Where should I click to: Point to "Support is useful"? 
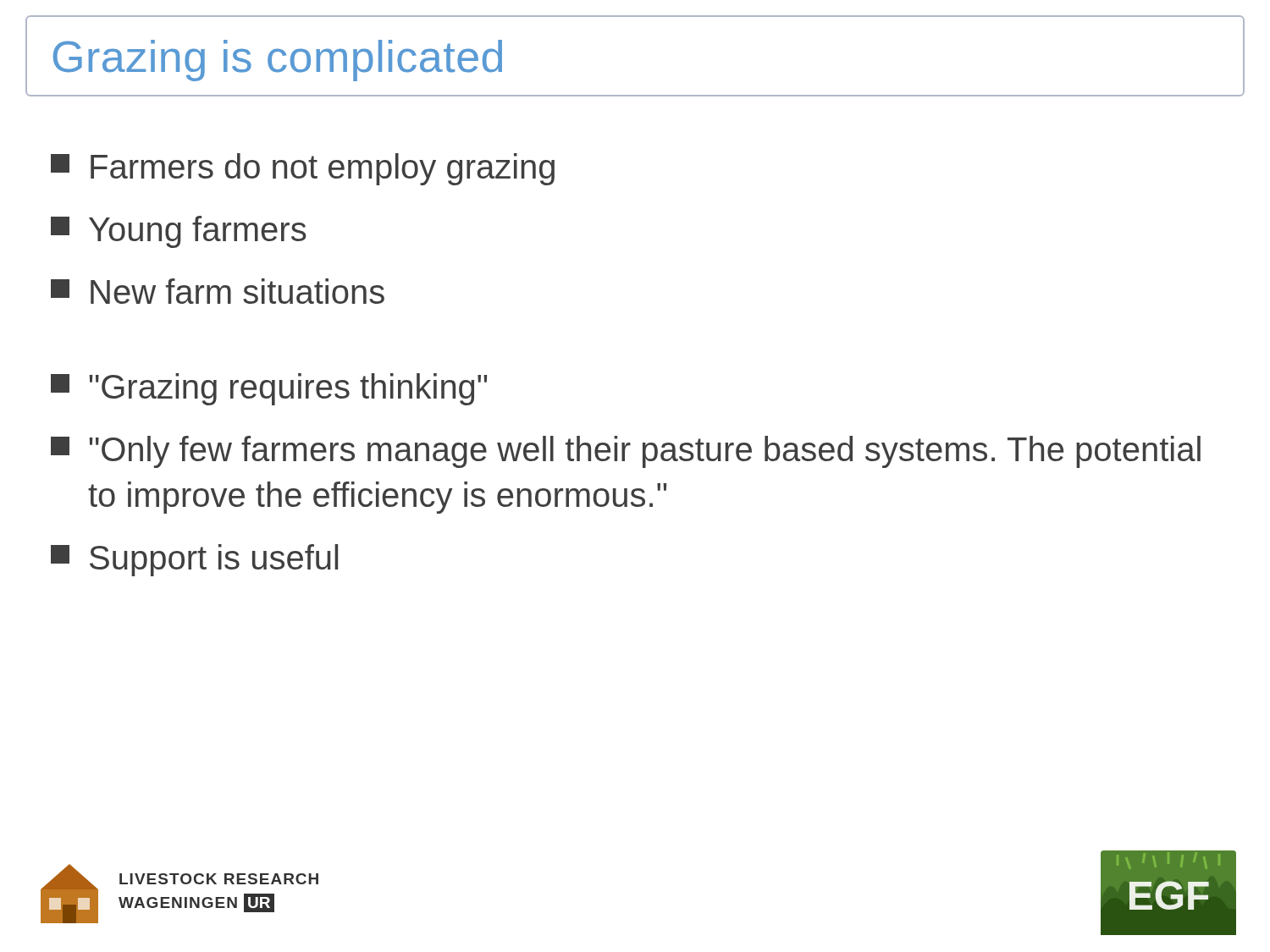tap(194, 560)
